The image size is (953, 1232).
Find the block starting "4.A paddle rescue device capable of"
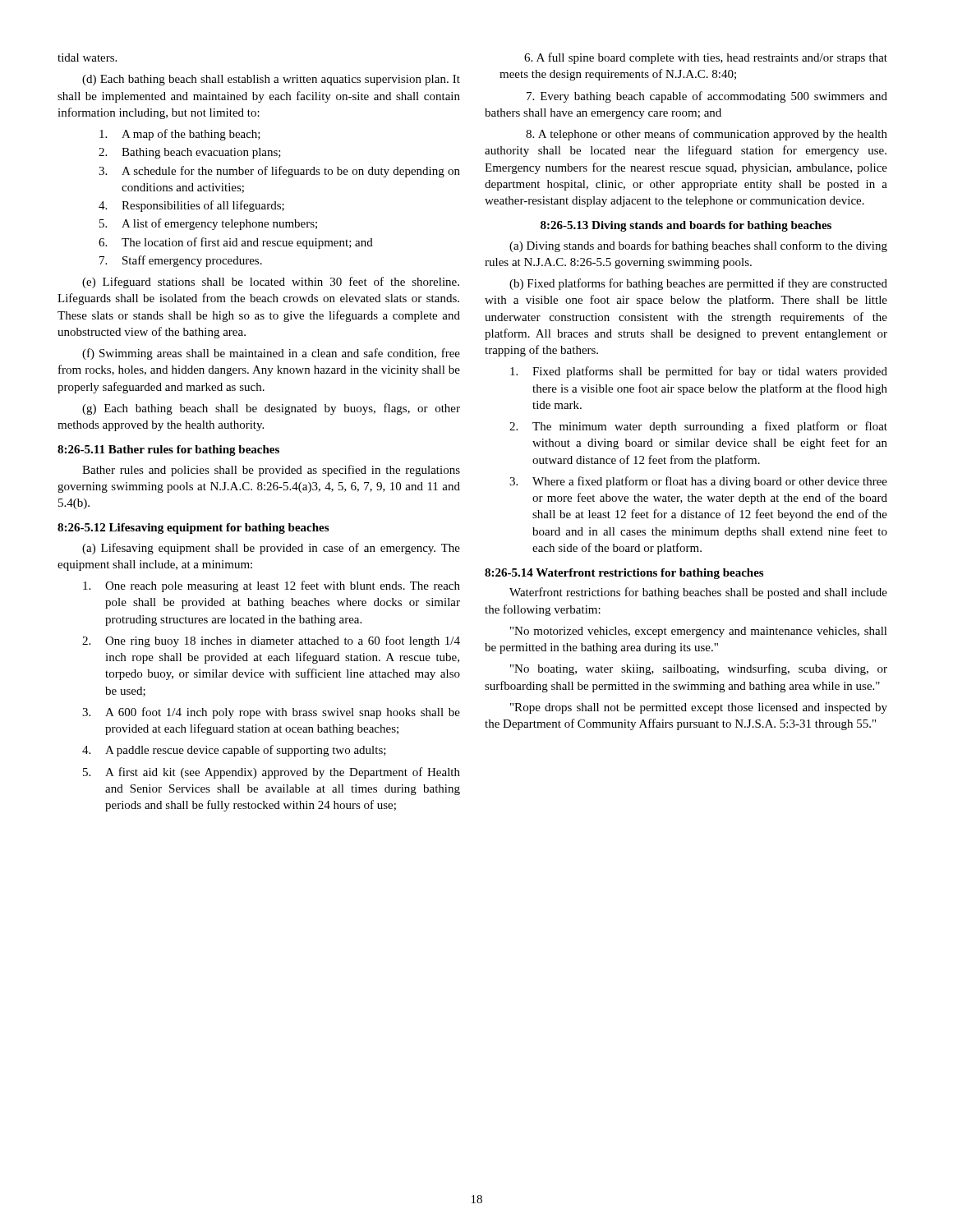click(271, 750)
